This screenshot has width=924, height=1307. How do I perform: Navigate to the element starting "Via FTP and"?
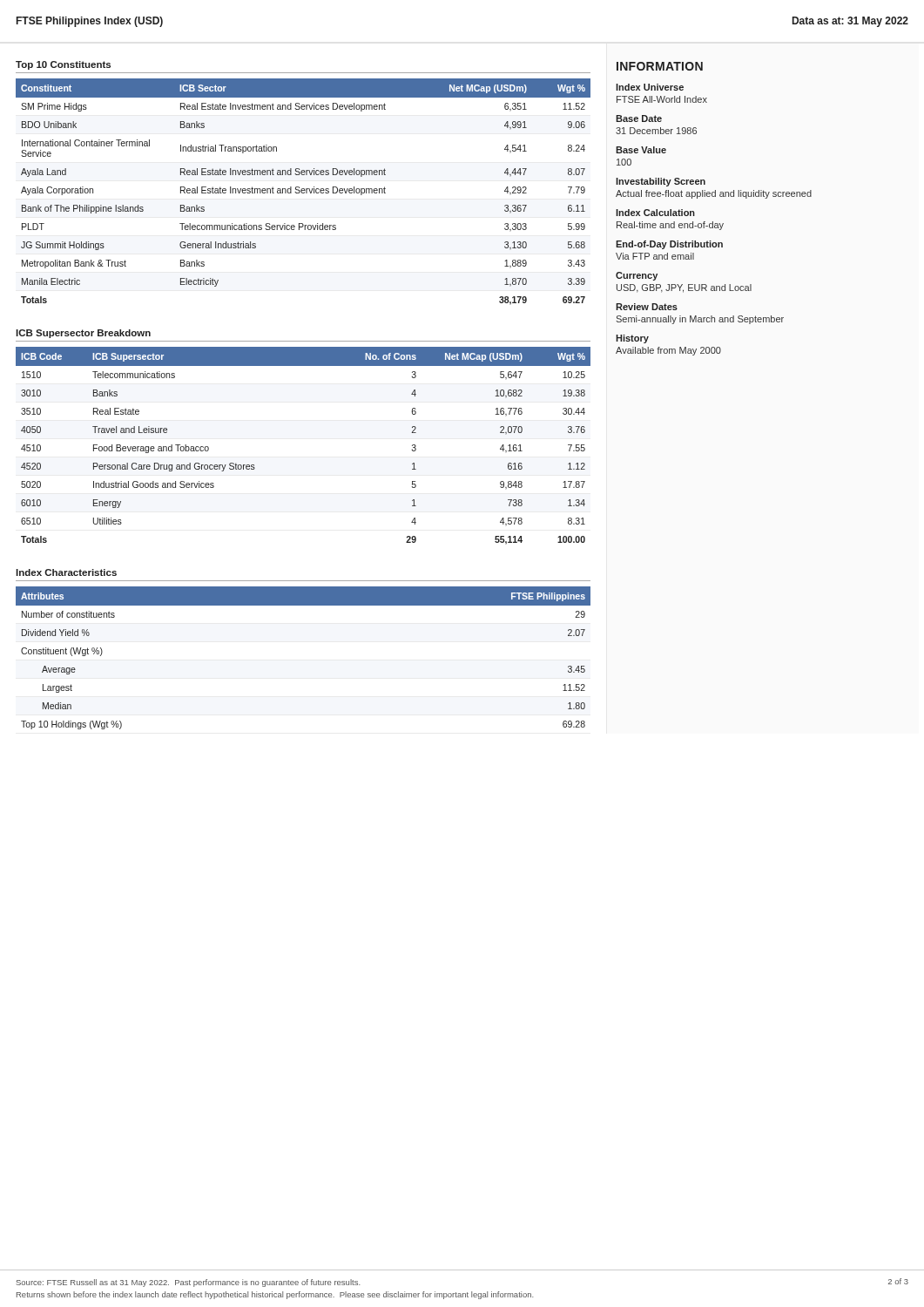655,256
